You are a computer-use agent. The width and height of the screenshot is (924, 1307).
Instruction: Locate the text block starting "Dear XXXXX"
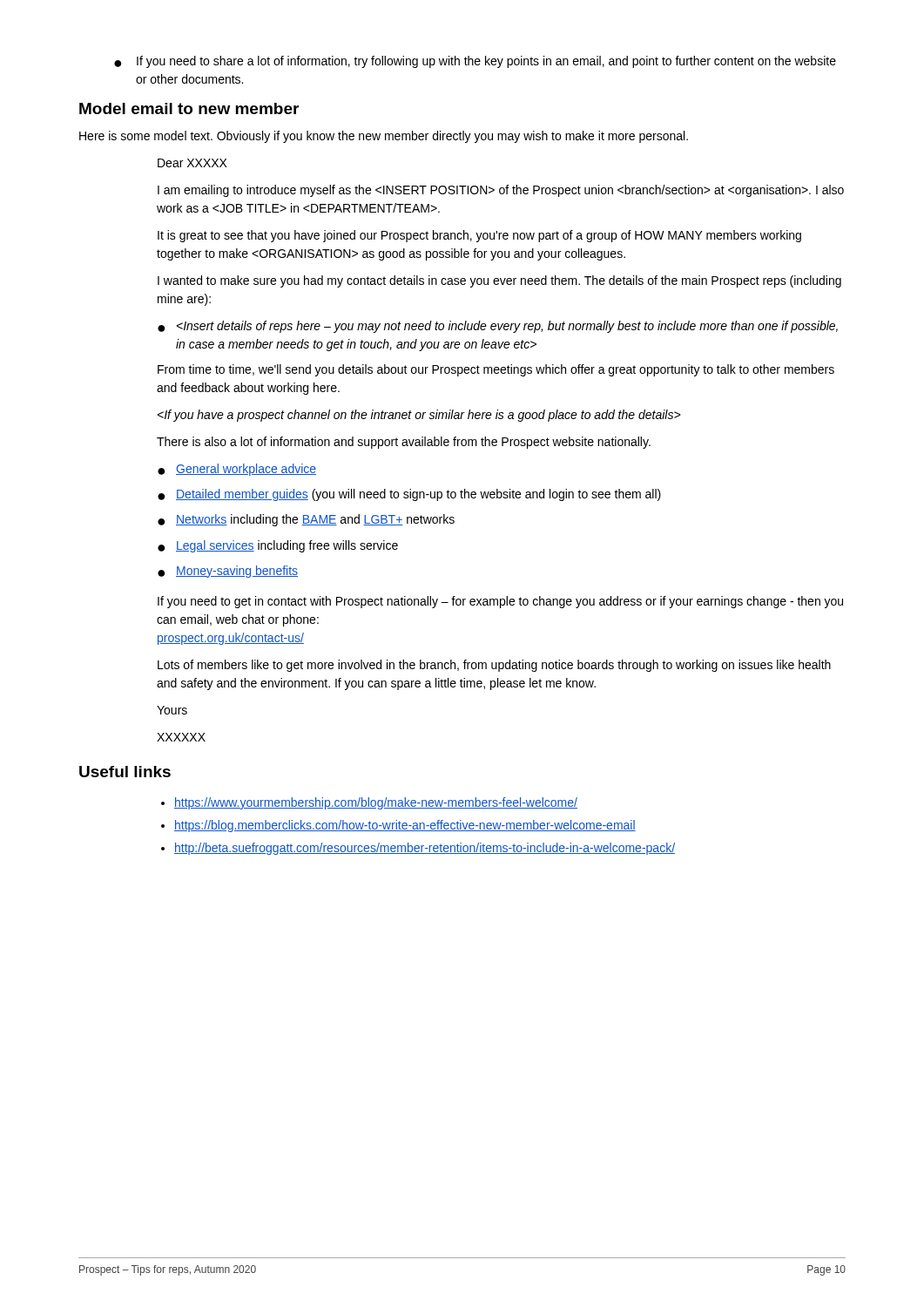(x=192, y=163)
